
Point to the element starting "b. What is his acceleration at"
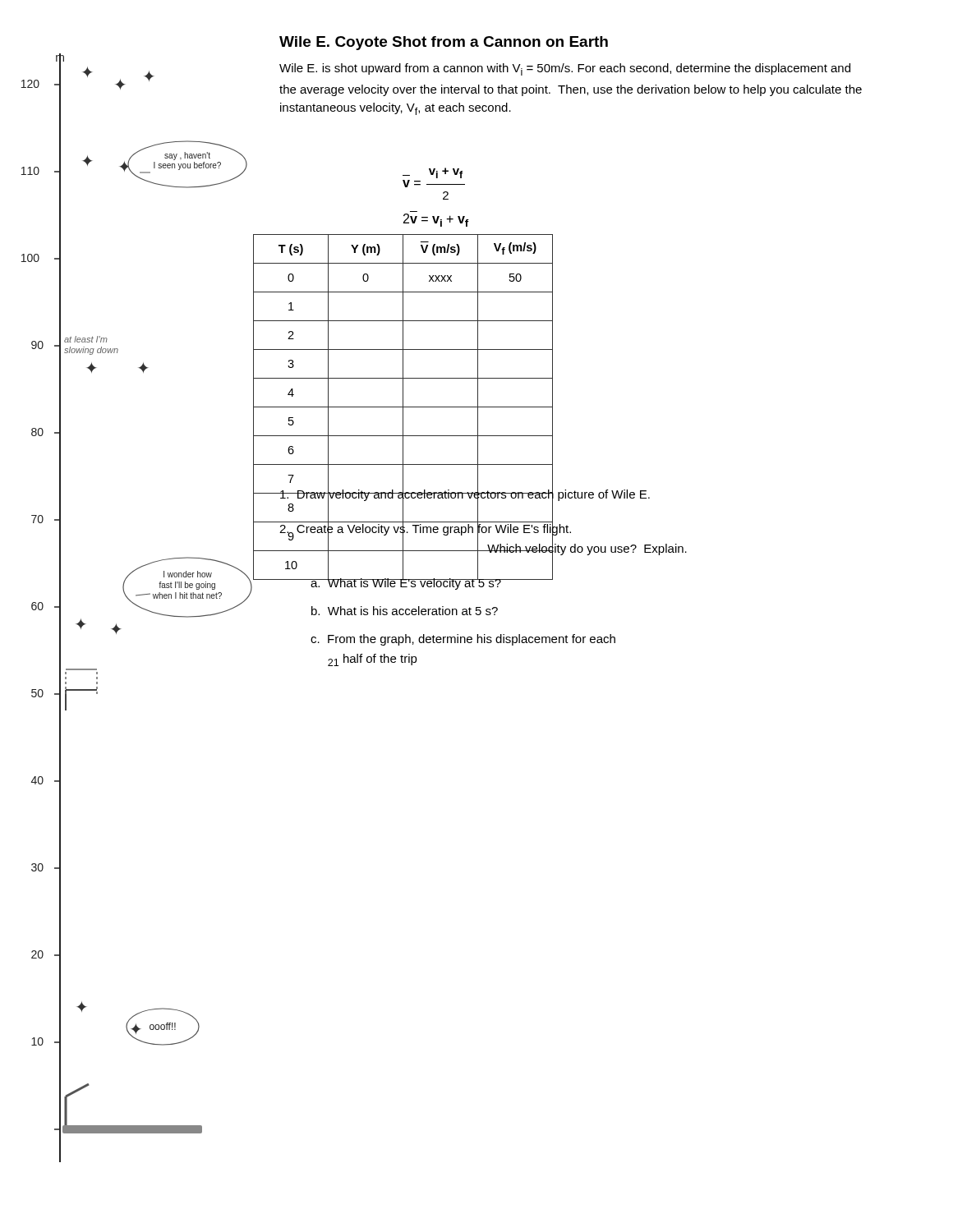[x=404, y=611]
